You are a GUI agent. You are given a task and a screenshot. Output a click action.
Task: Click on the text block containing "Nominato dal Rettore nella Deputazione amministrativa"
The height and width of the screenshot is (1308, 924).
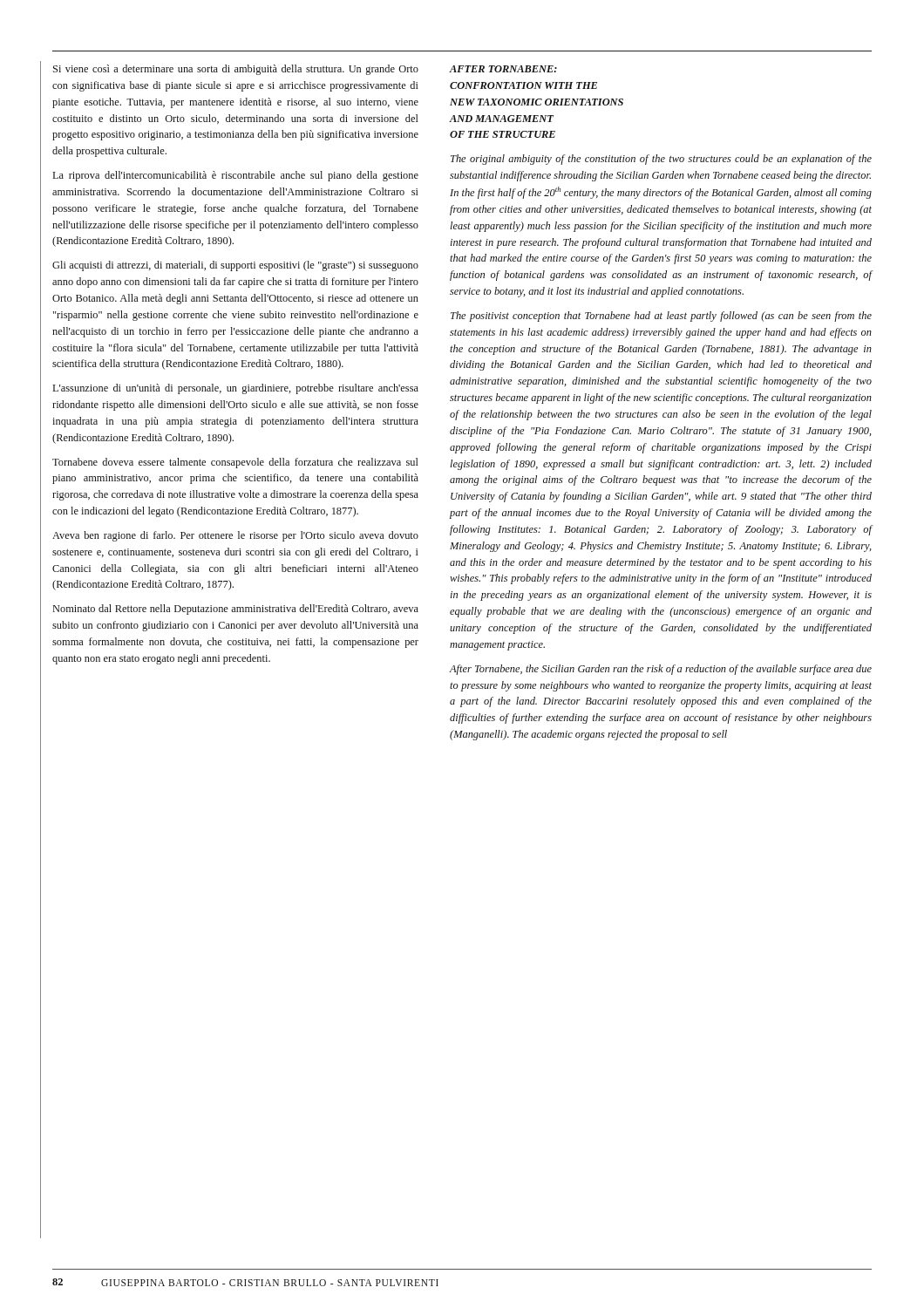click(x=235, y=634)
